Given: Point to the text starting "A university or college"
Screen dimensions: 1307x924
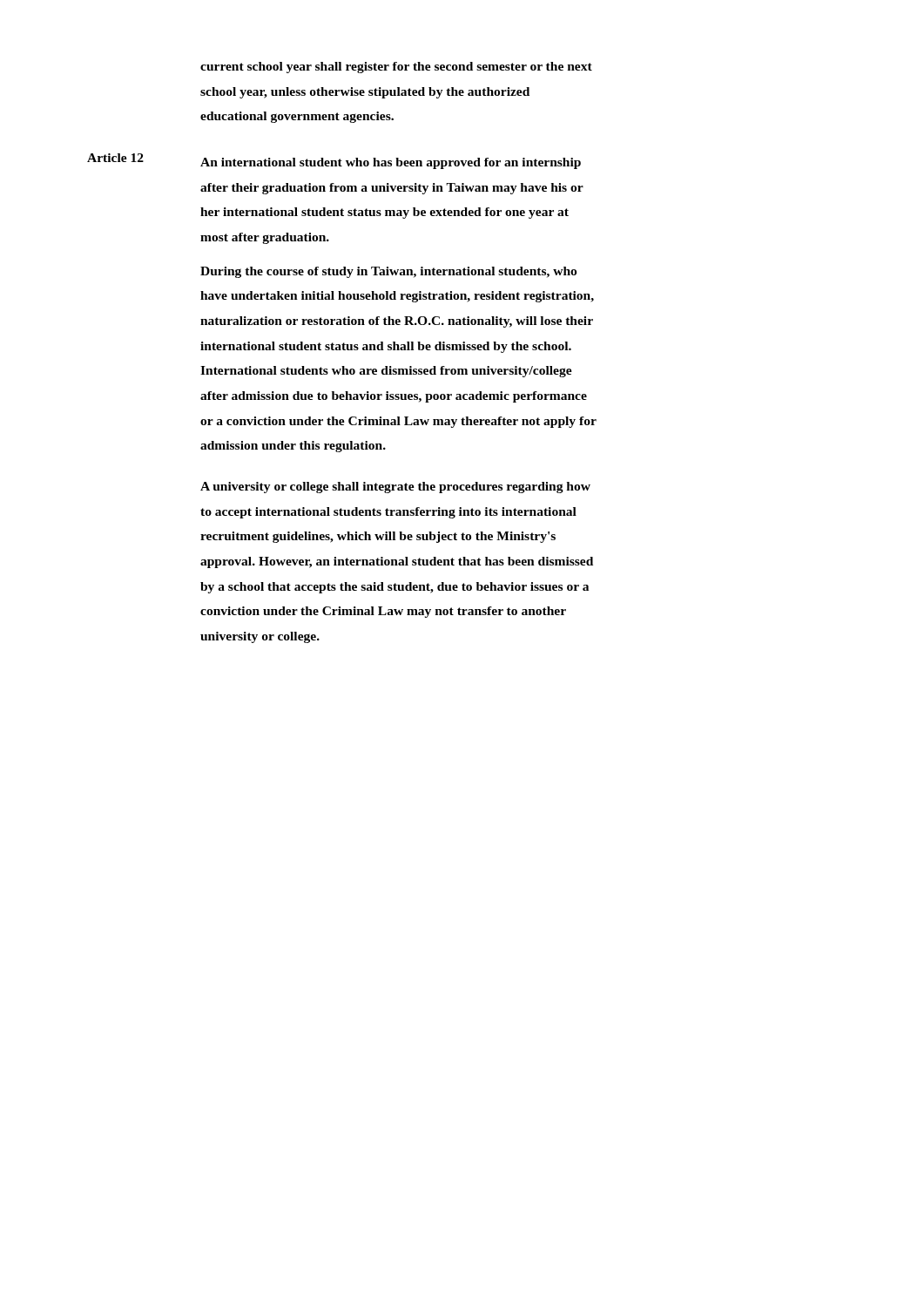Looking at the screenshot, I should tap(397, 561).
